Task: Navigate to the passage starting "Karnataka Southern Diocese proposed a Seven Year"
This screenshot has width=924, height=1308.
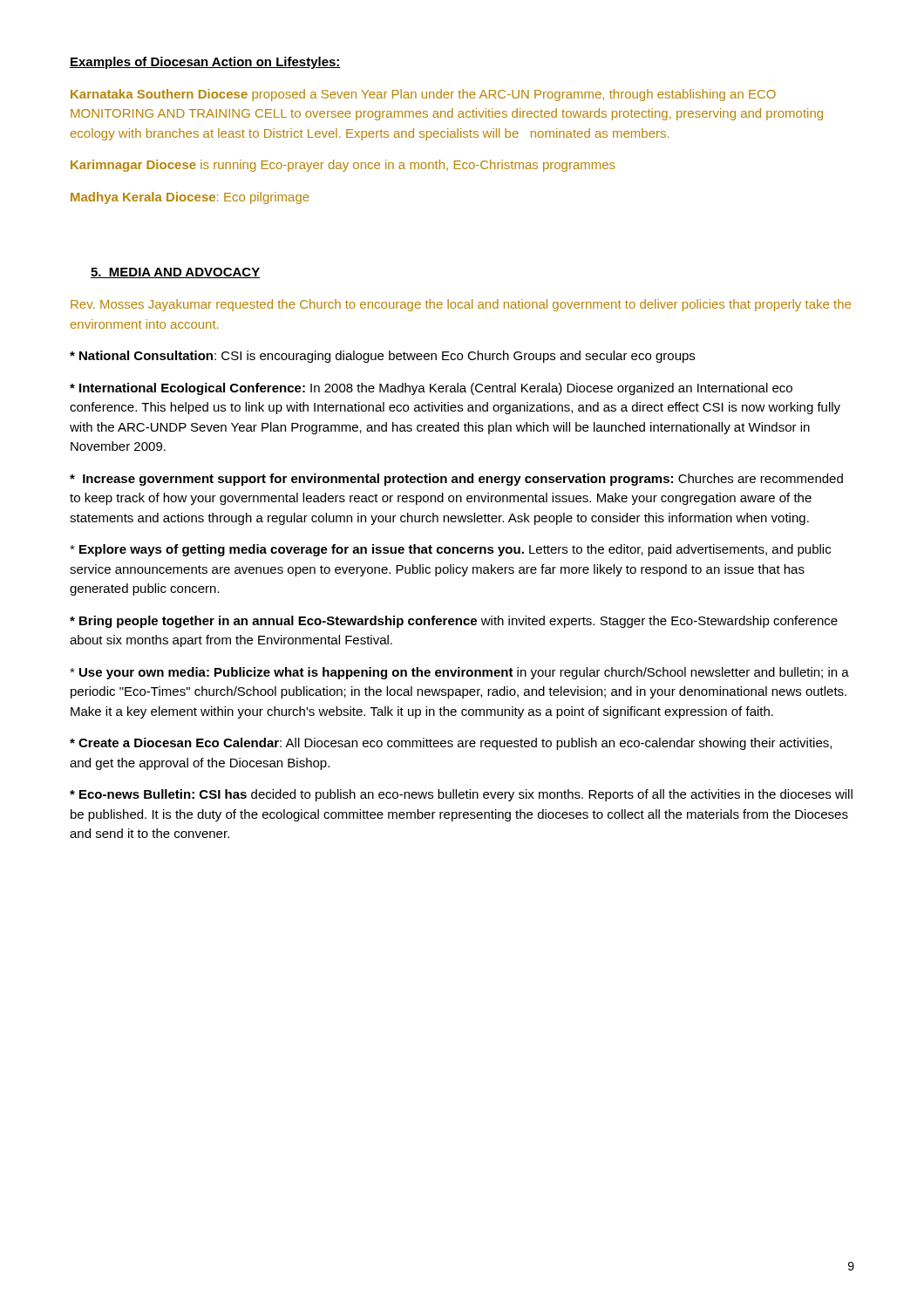Action: click(447, 113)
